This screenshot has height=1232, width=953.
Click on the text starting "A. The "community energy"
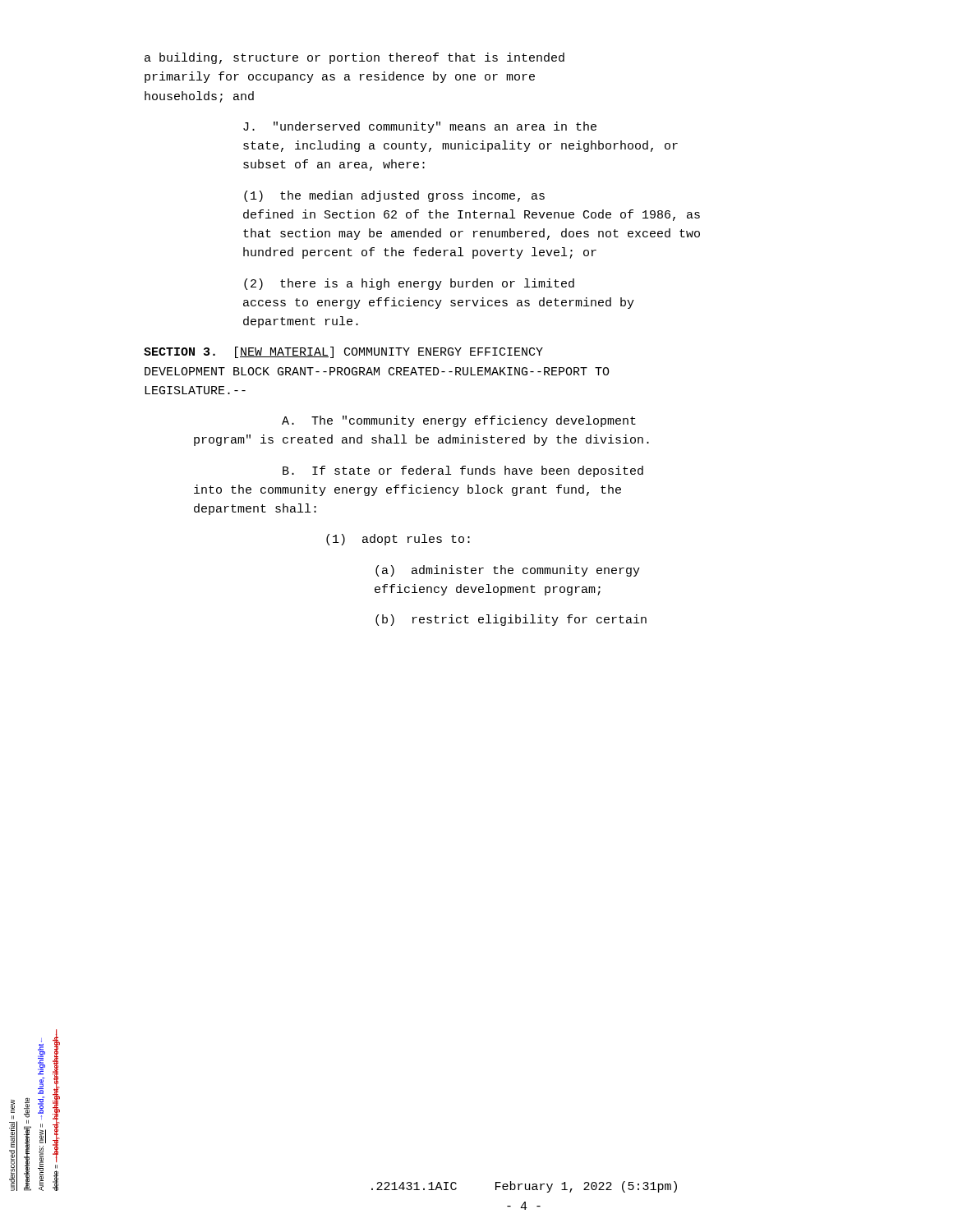tap(526, 431)
